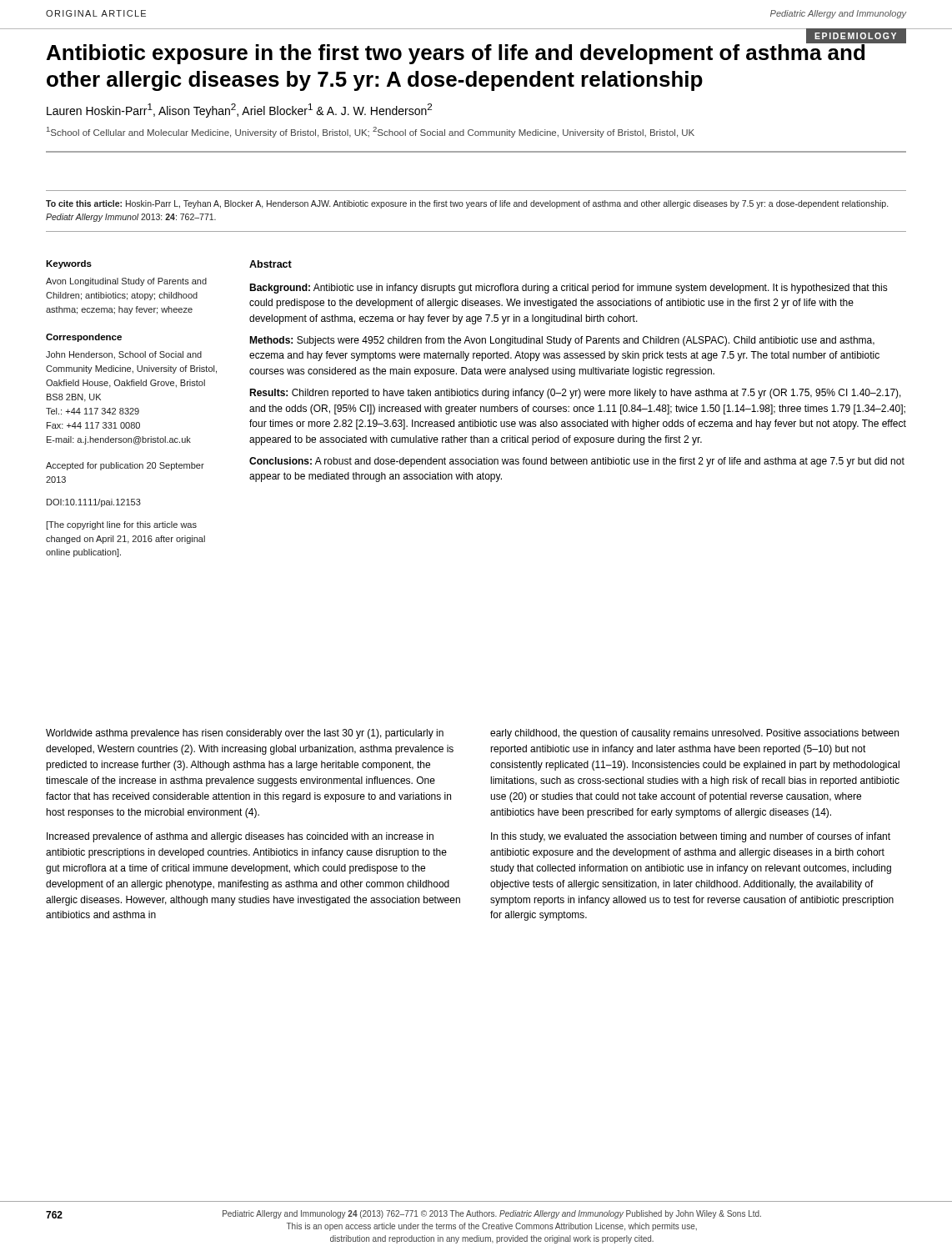Screen dimensions: 1251x952
Task: Find the region starting "Conclusions: A robust and dose-dependent association was found"
Action: click(x=577, y=469)
